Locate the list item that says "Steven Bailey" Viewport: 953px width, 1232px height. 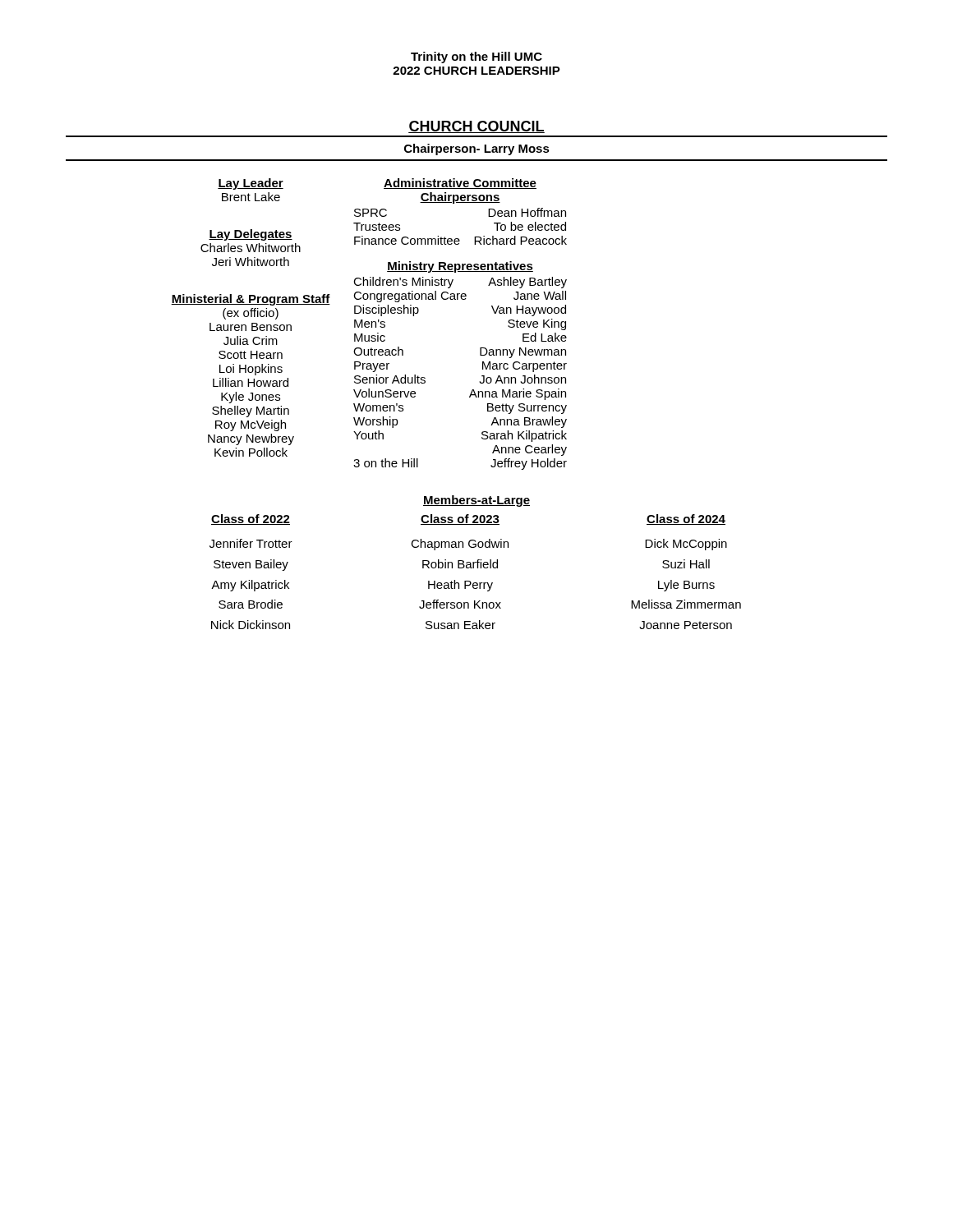(x=251, y=564)
